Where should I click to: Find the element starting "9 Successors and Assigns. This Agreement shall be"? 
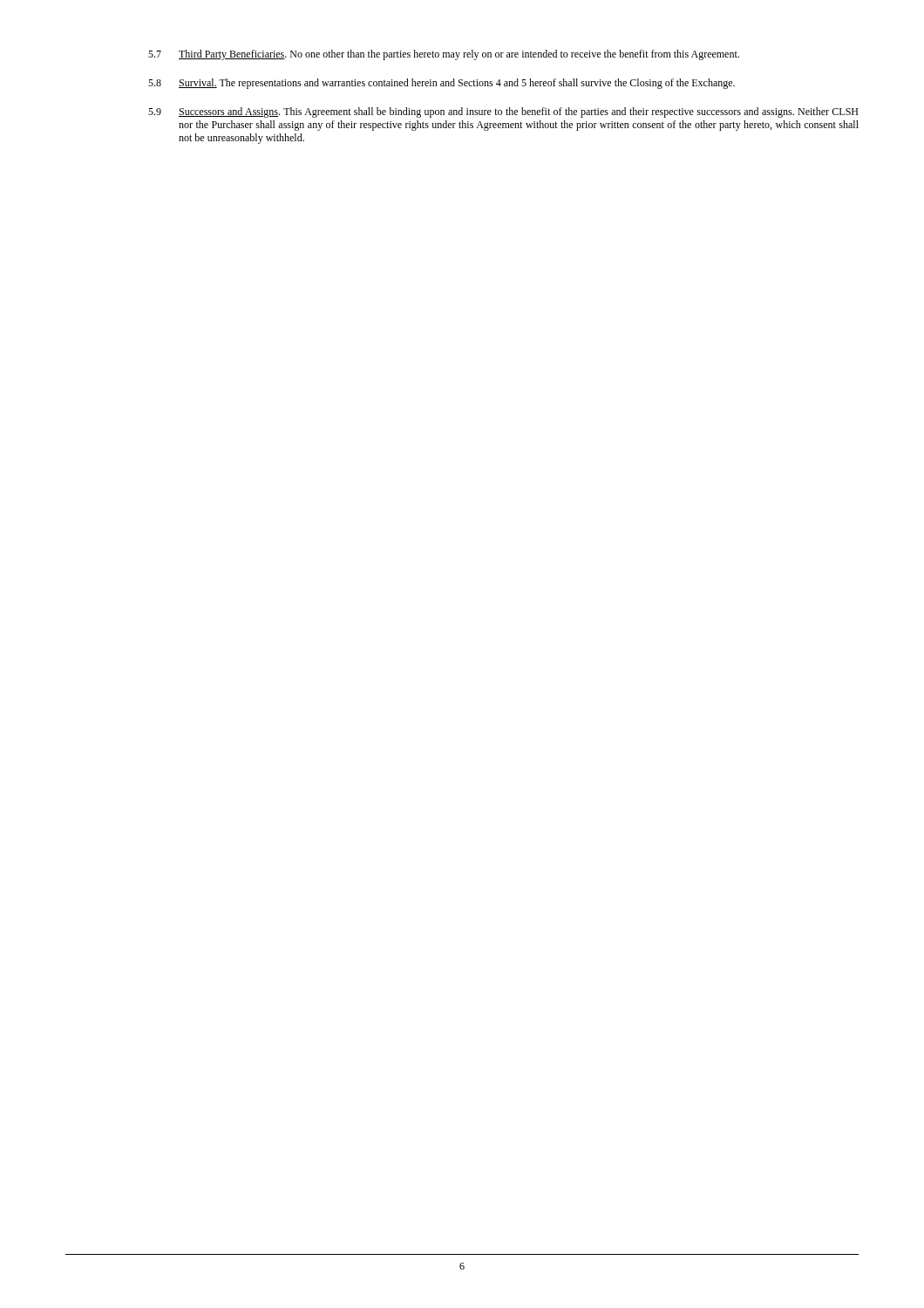[462, 125]
